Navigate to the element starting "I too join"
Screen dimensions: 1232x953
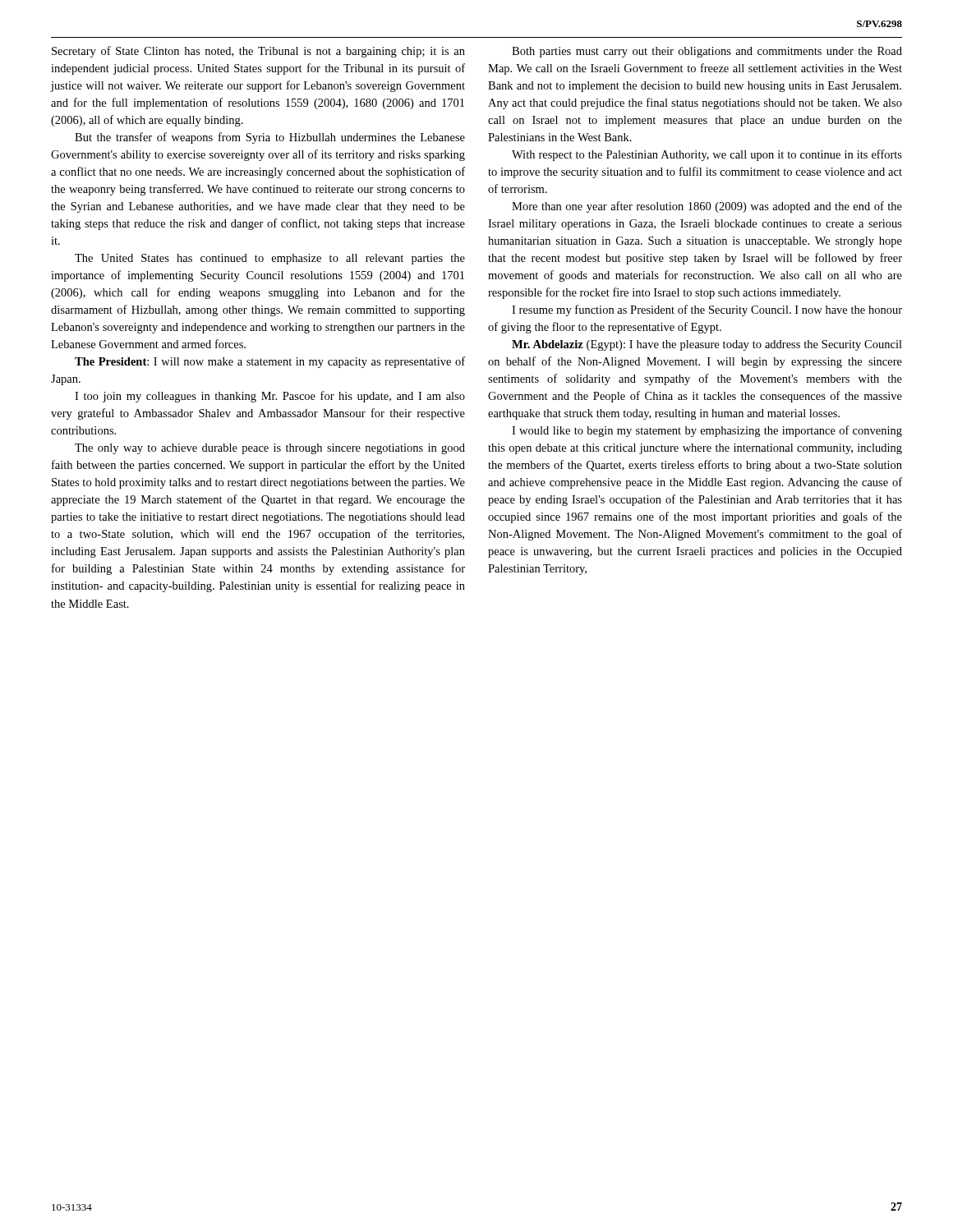click(x=258, y=414)
